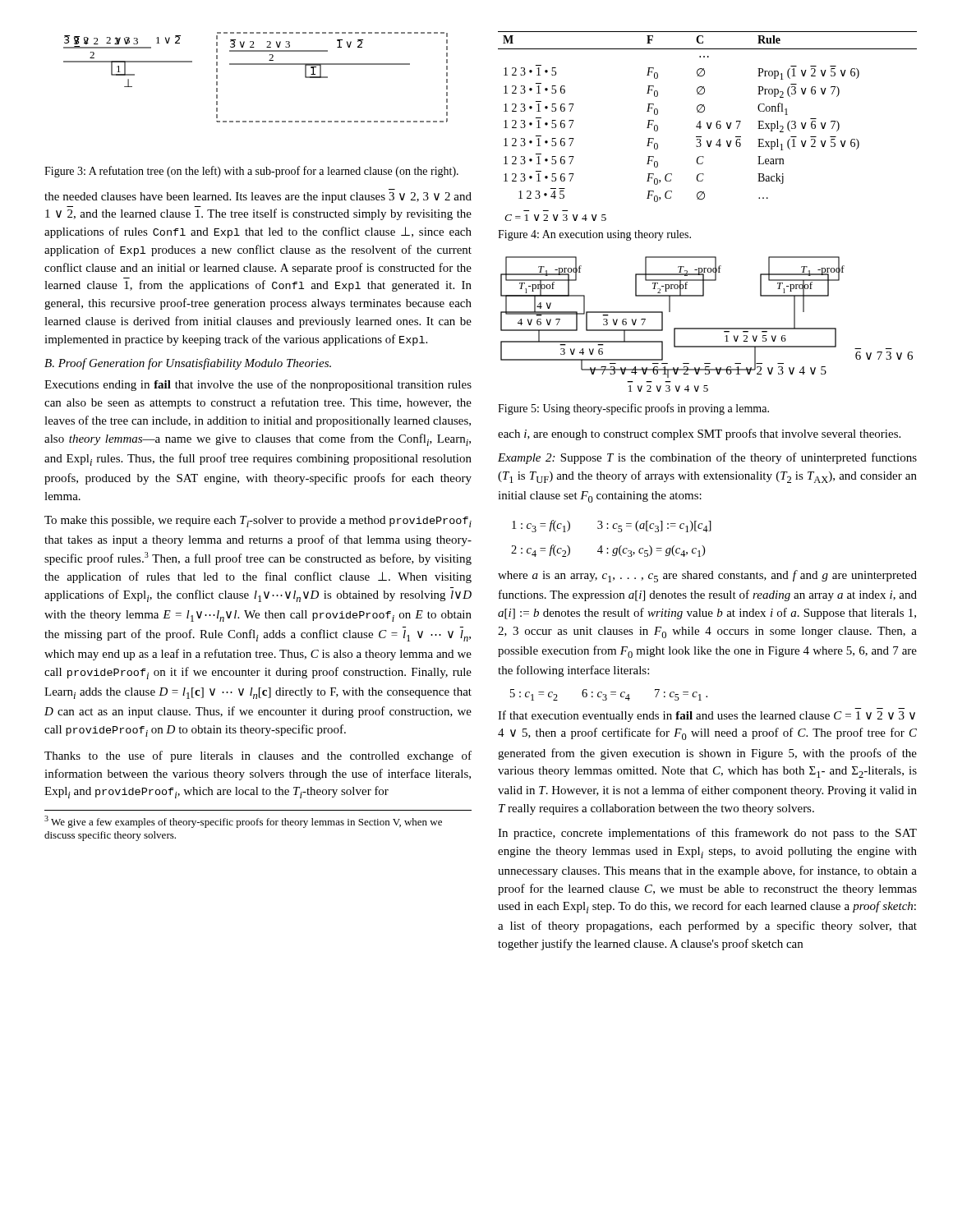Where is the passage that starts "3 We give a few examples of theory-specific"?
Image resolution: width=953 pixels, height=1232 pixels.
click(x=243, y=827)
